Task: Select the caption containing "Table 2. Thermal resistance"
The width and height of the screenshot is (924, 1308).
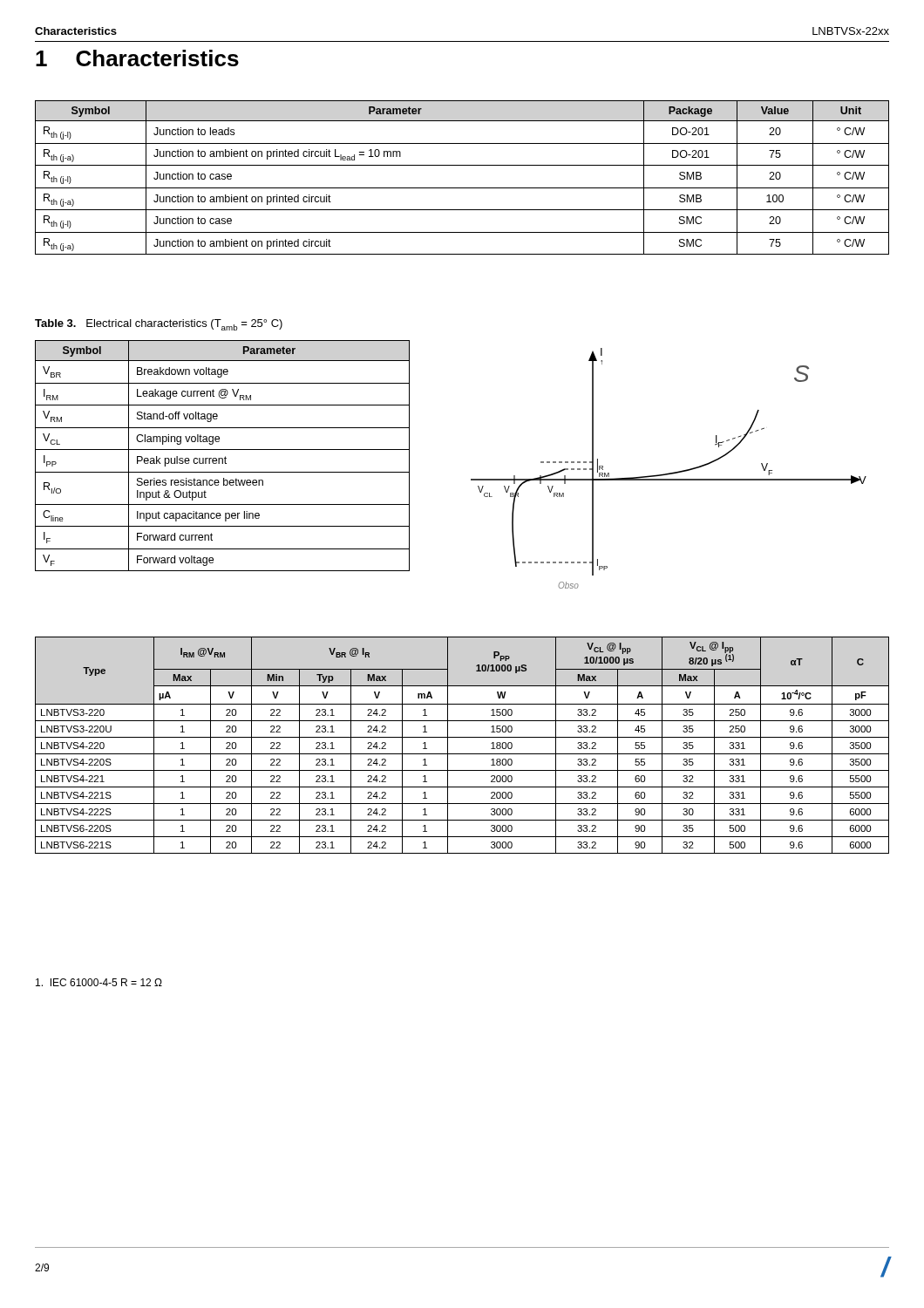Action: [x=108, y=104]
